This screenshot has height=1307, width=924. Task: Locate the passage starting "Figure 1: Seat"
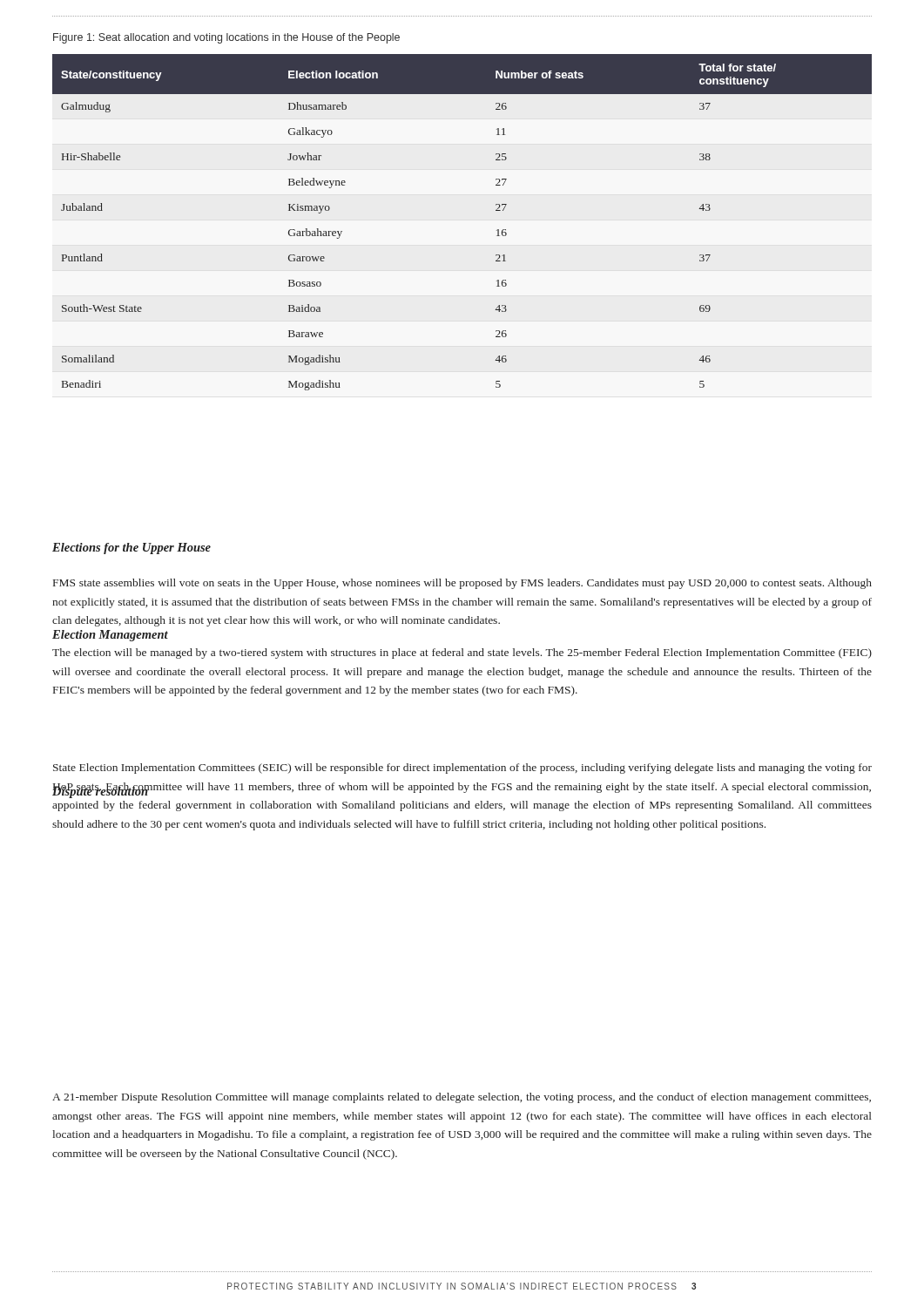pos(226,37)
